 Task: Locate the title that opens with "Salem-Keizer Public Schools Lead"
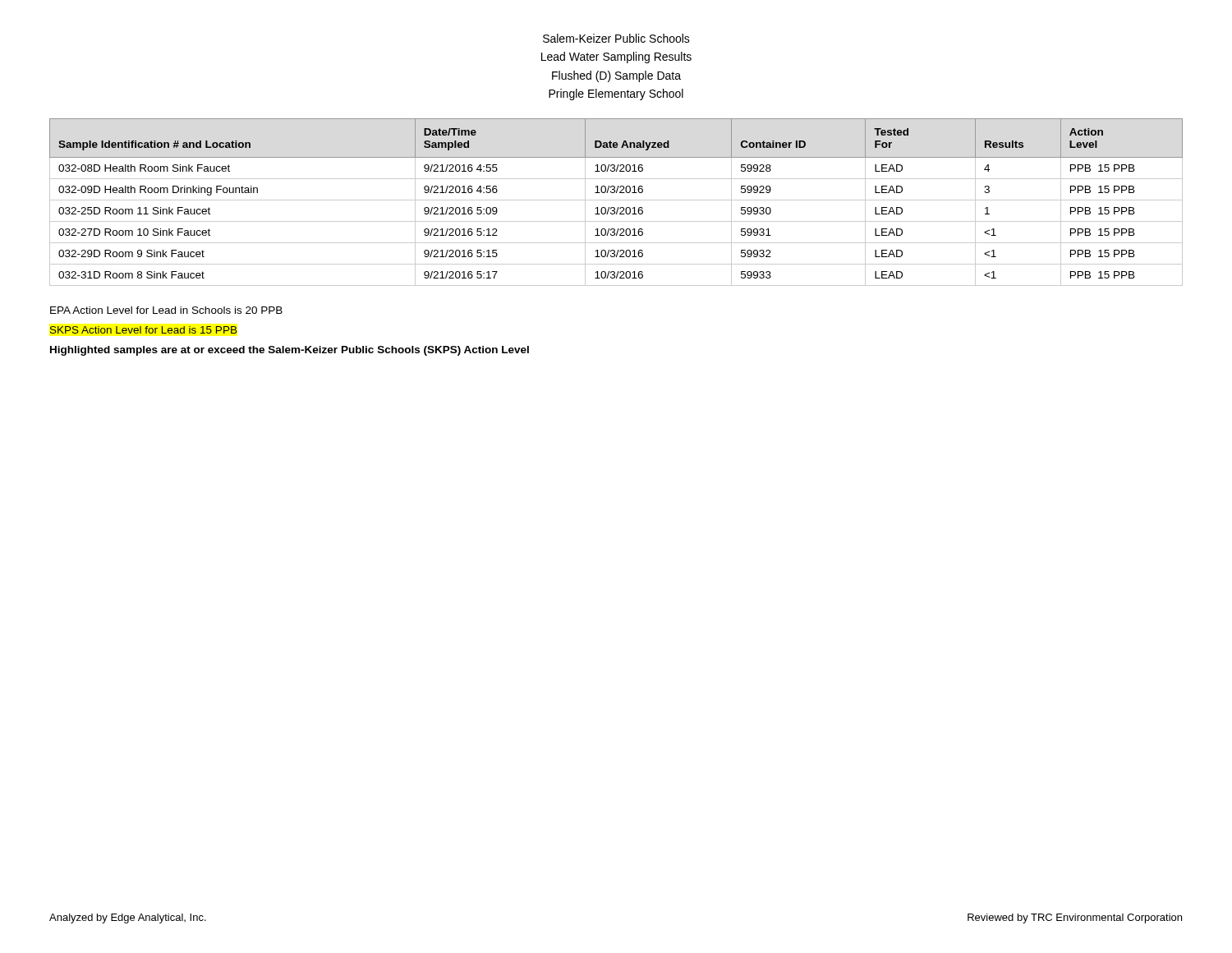[x=616, y=66]
